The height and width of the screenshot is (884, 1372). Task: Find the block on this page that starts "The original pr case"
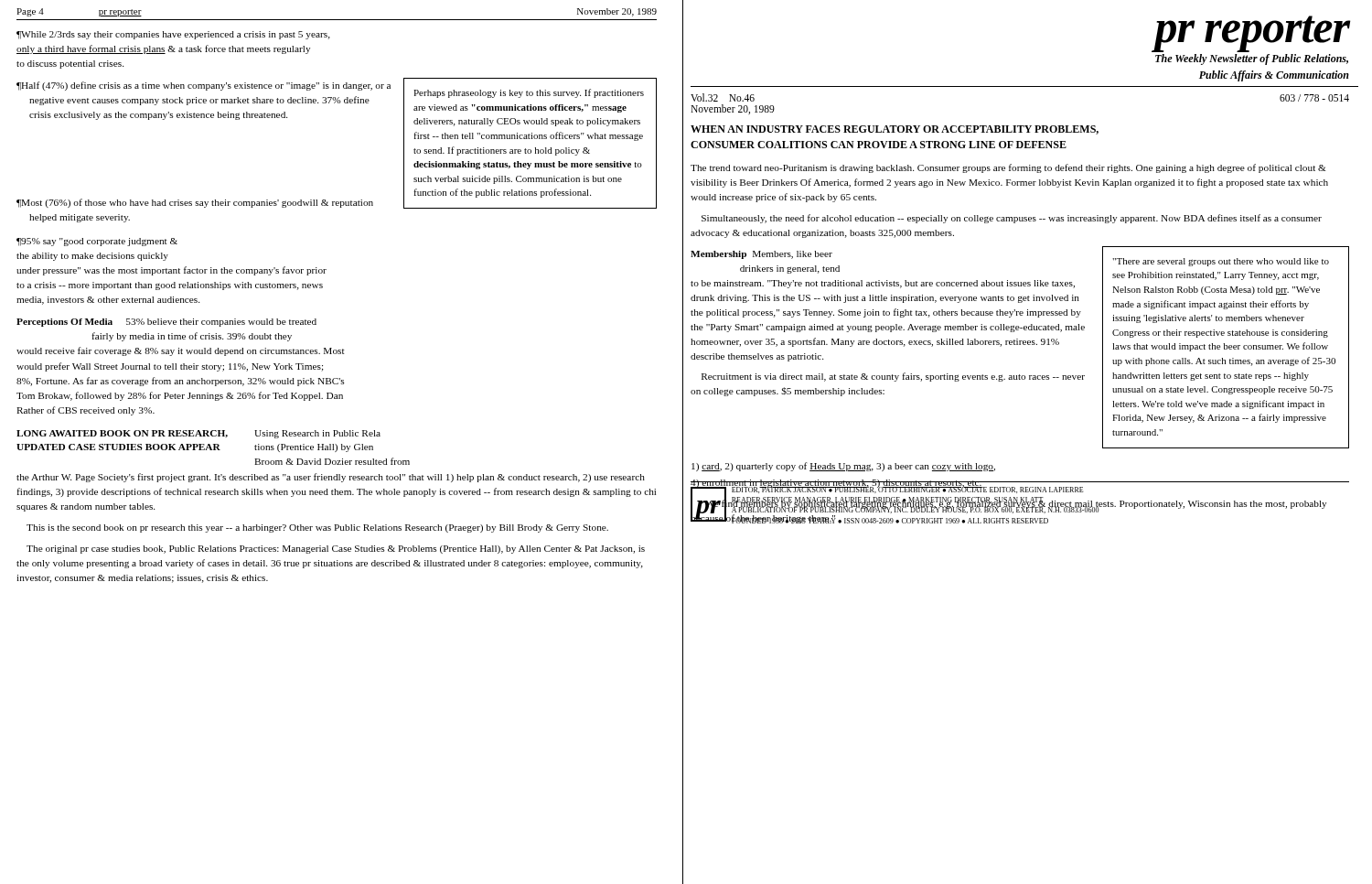click(x=331, y=563)
